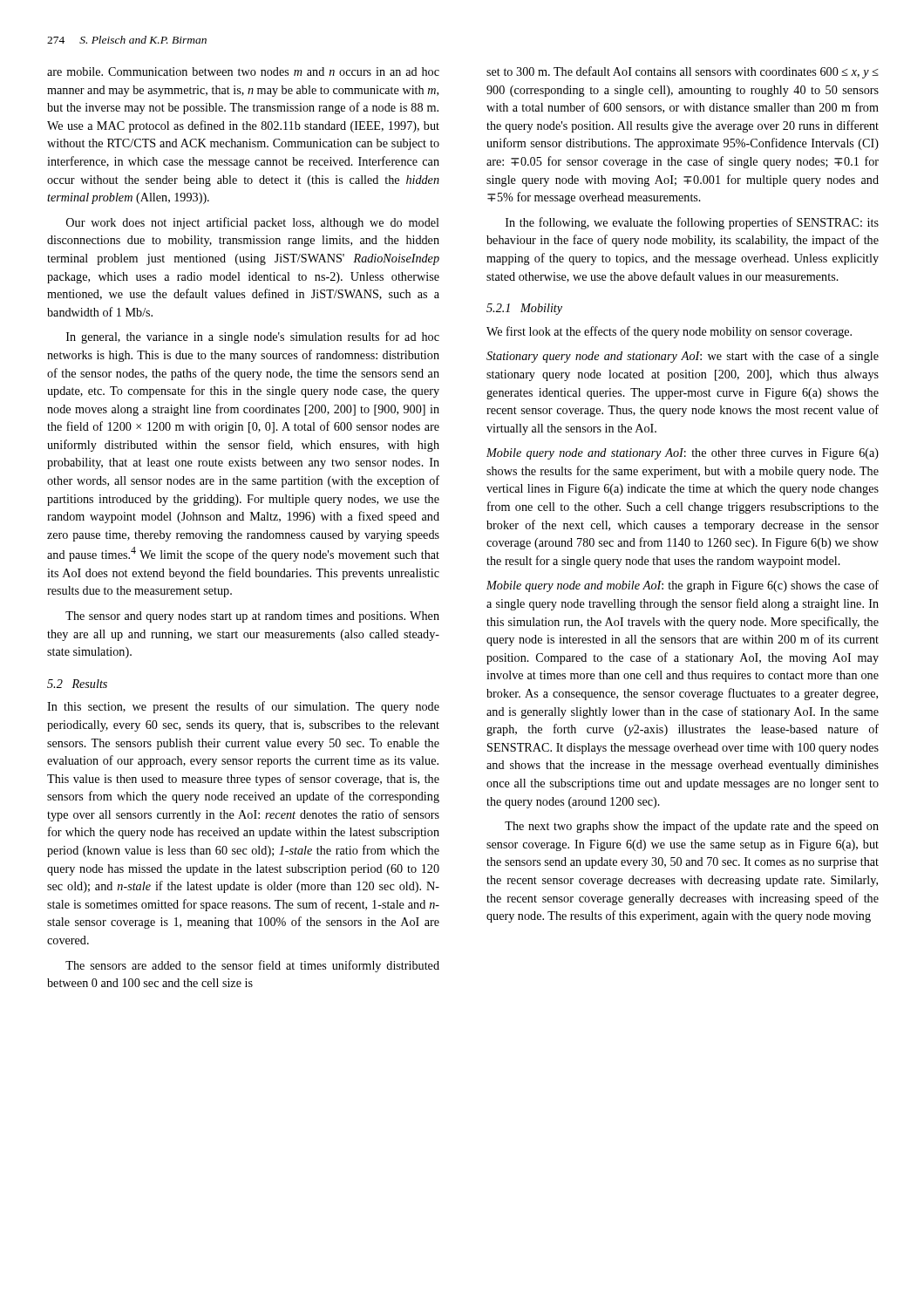Point to the passage starting "are mobile. Communication between two nodes"

tap(243, 135)
